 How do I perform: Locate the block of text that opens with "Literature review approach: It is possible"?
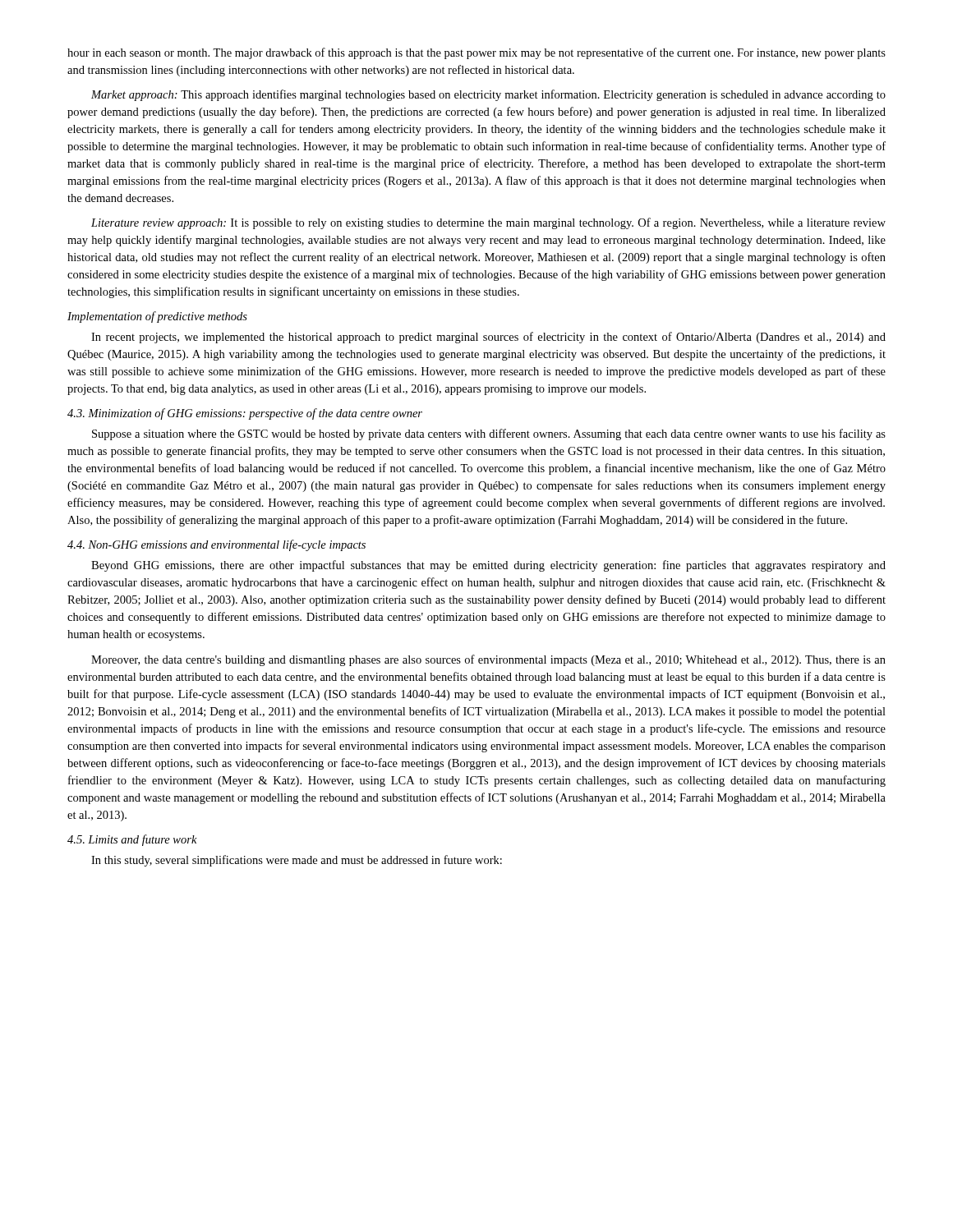476,258
